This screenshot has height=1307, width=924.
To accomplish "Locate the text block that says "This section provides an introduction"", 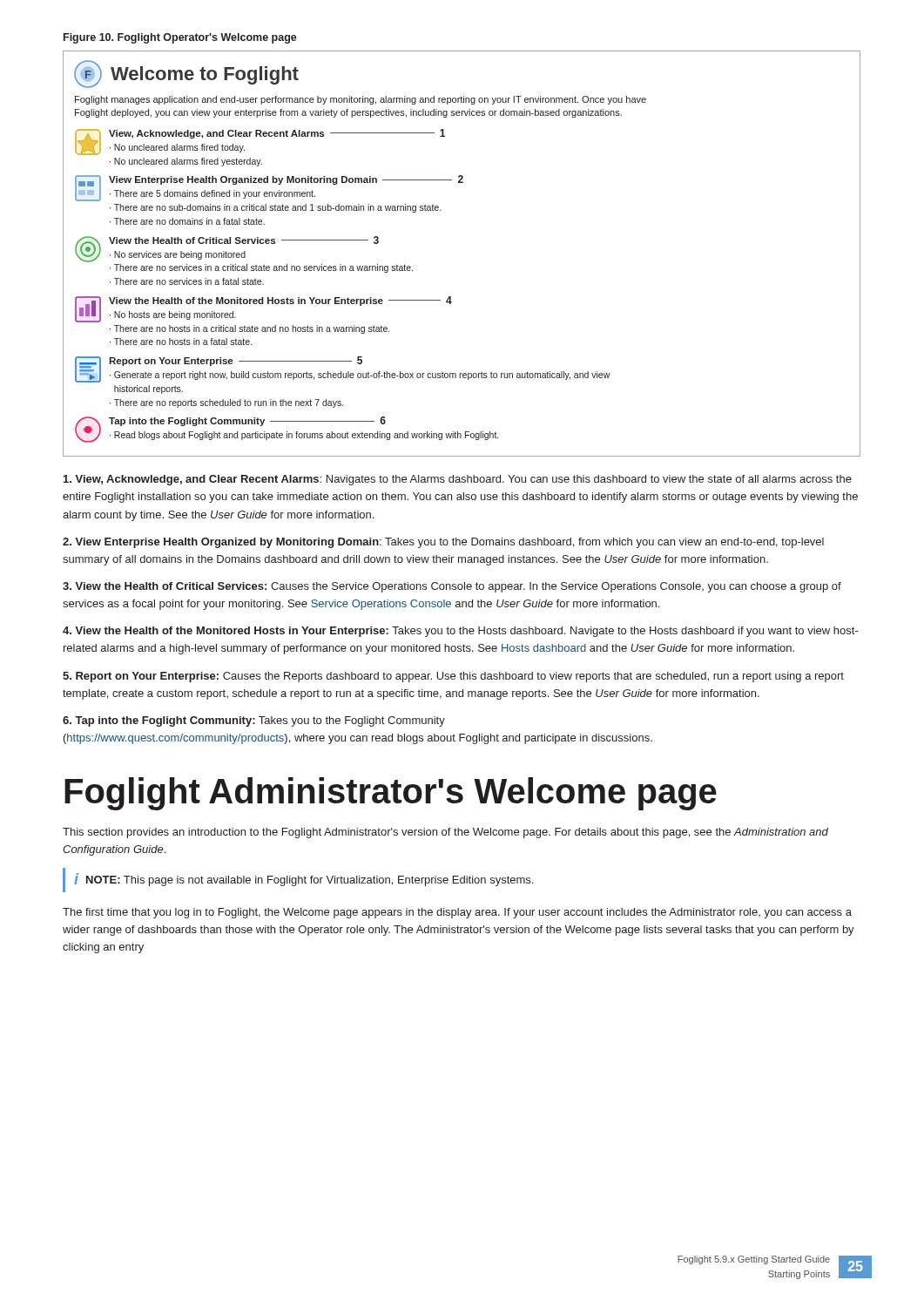I will 445,841.
